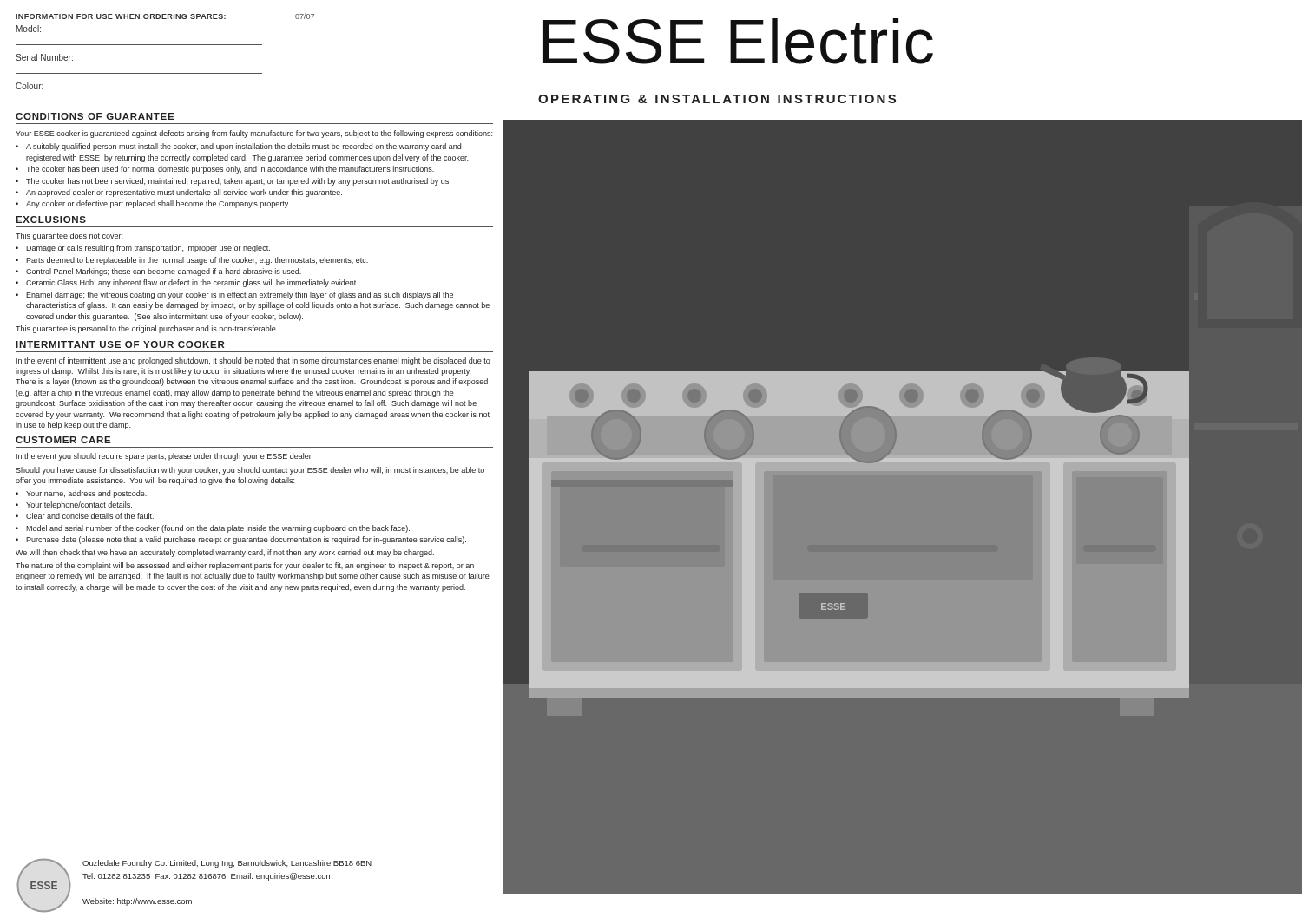Locate the table with the text "Model: Serial Number:"
This screenshot has width=1302, height=924.
click(148, 63)
